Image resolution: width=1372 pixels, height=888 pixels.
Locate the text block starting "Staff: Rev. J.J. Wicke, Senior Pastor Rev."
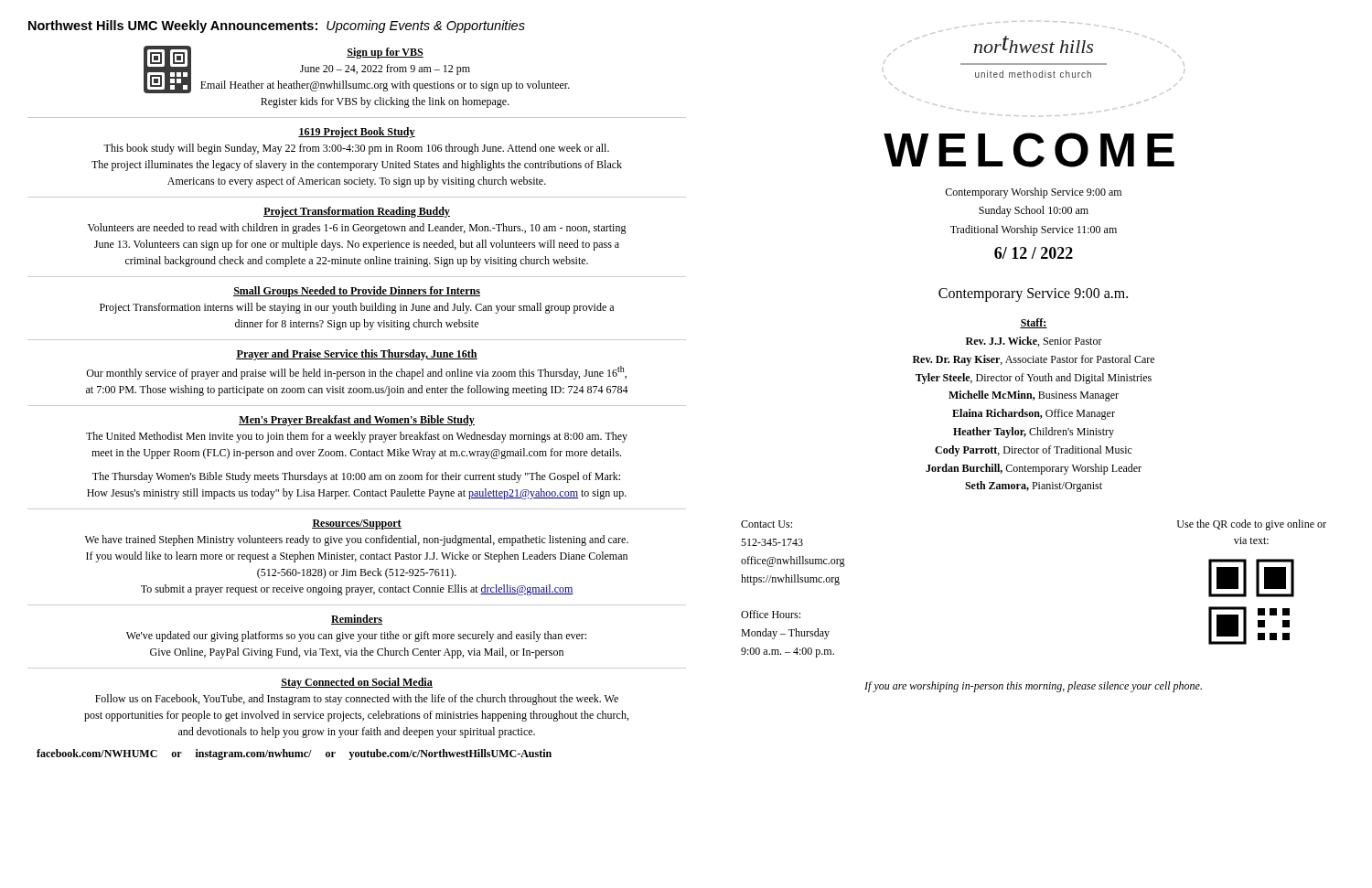1034,404
